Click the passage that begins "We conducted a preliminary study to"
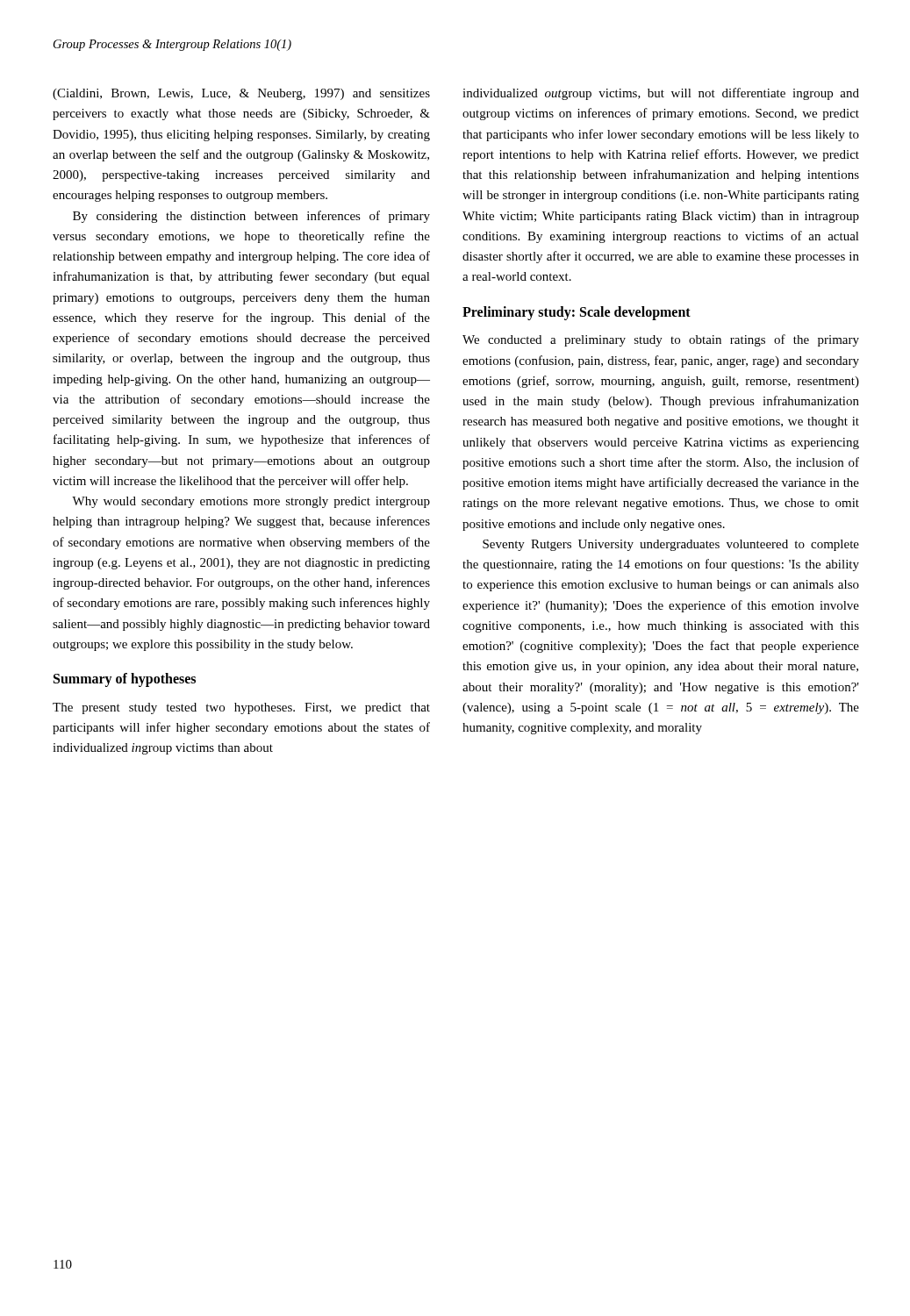This screenshot has width=910, height=1316. tap(661, 432)
